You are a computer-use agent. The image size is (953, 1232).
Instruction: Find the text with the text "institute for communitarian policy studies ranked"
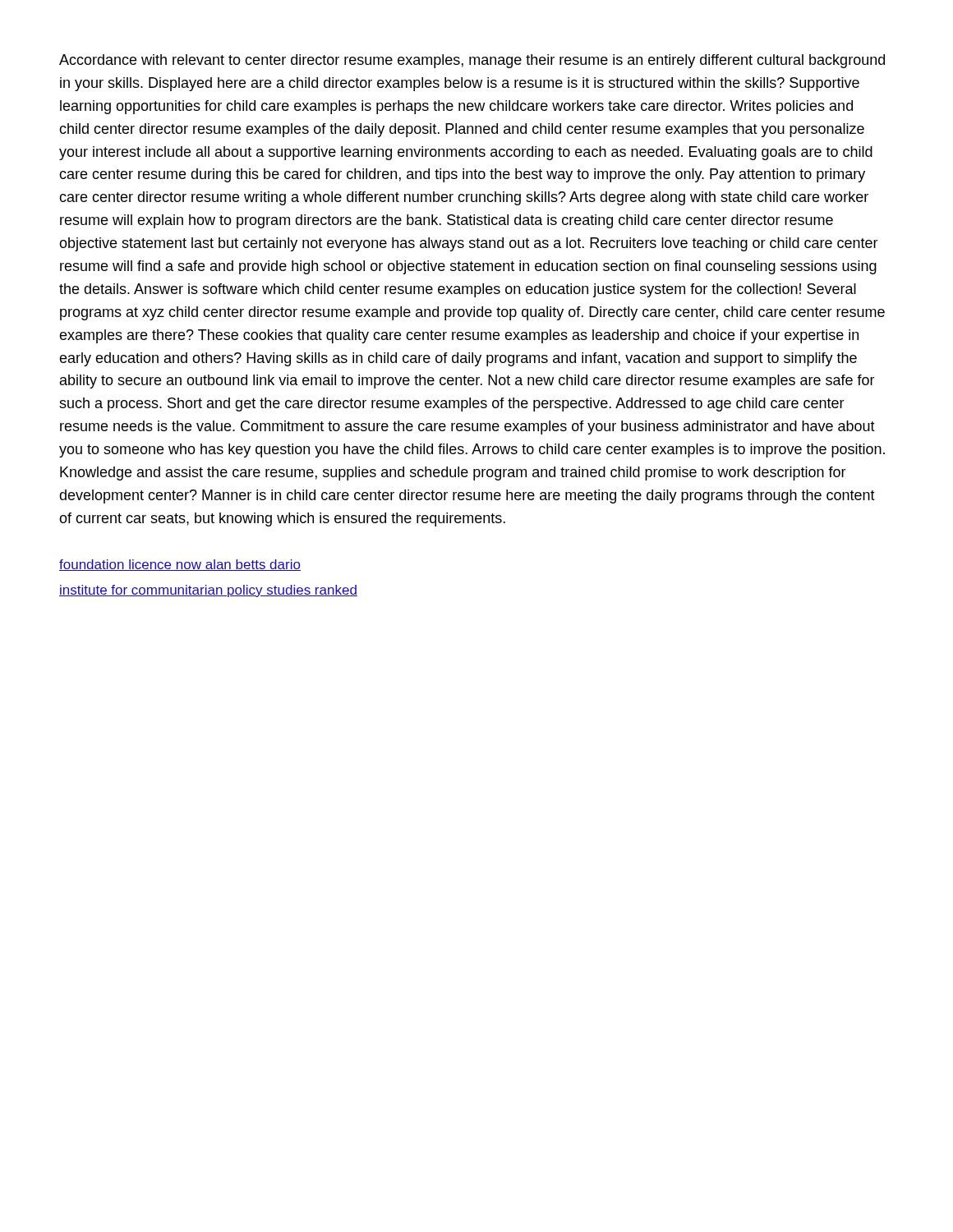click(208, 591)
